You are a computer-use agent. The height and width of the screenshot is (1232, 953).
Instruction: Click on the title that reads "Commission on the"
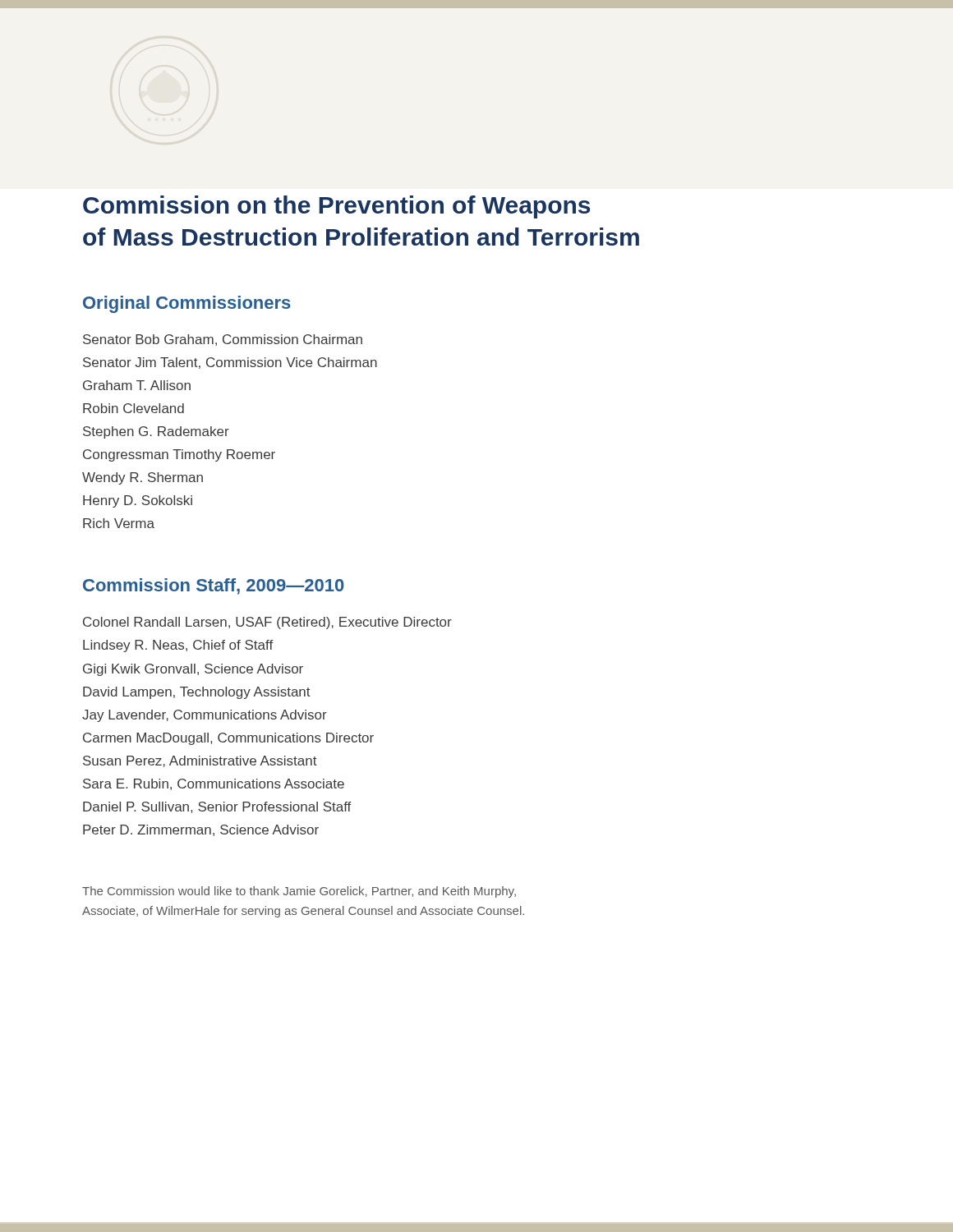pos(427,221)
